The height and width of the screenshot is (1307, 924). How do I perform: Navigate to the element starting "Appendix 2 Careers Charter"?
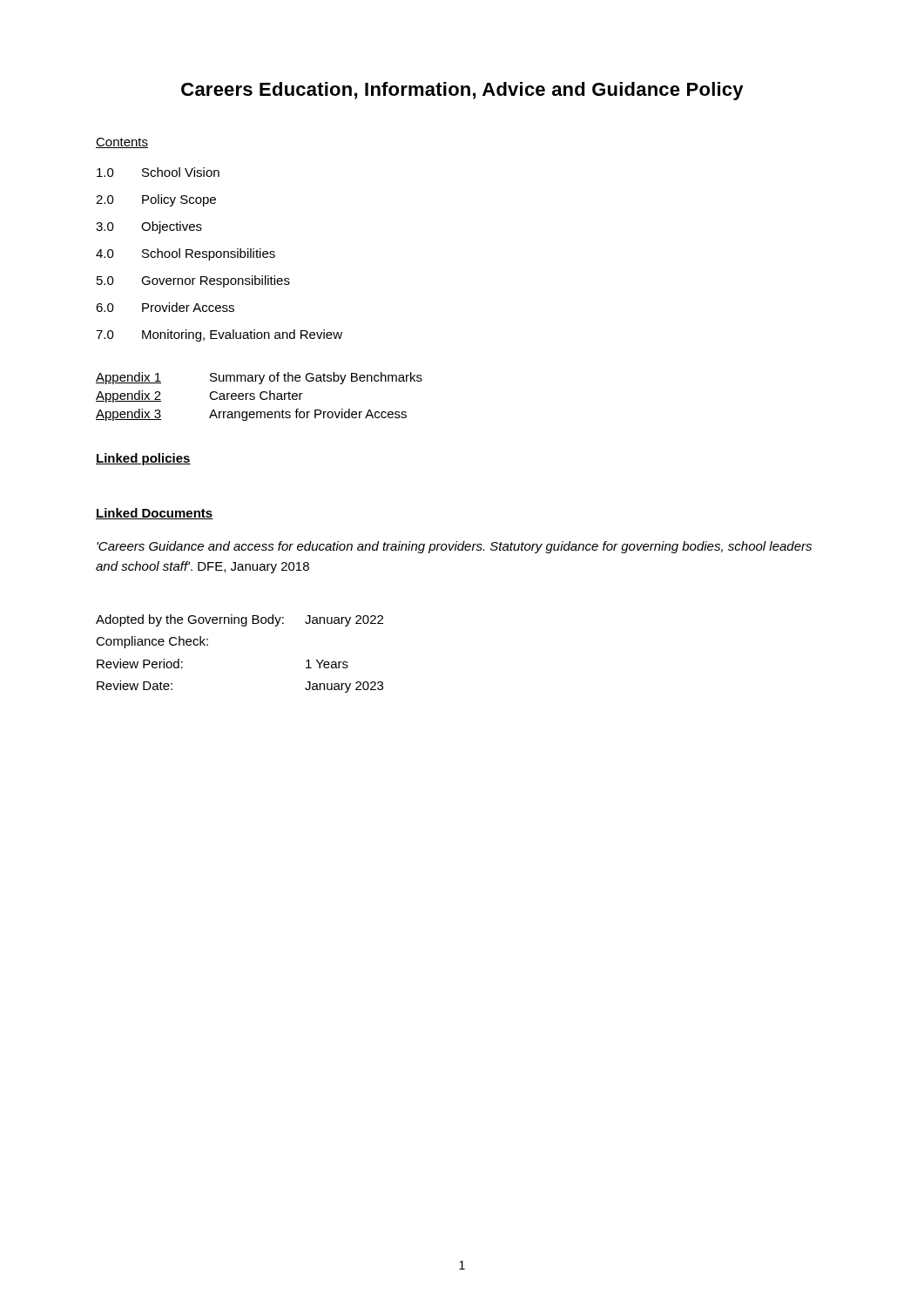(199, 395)
